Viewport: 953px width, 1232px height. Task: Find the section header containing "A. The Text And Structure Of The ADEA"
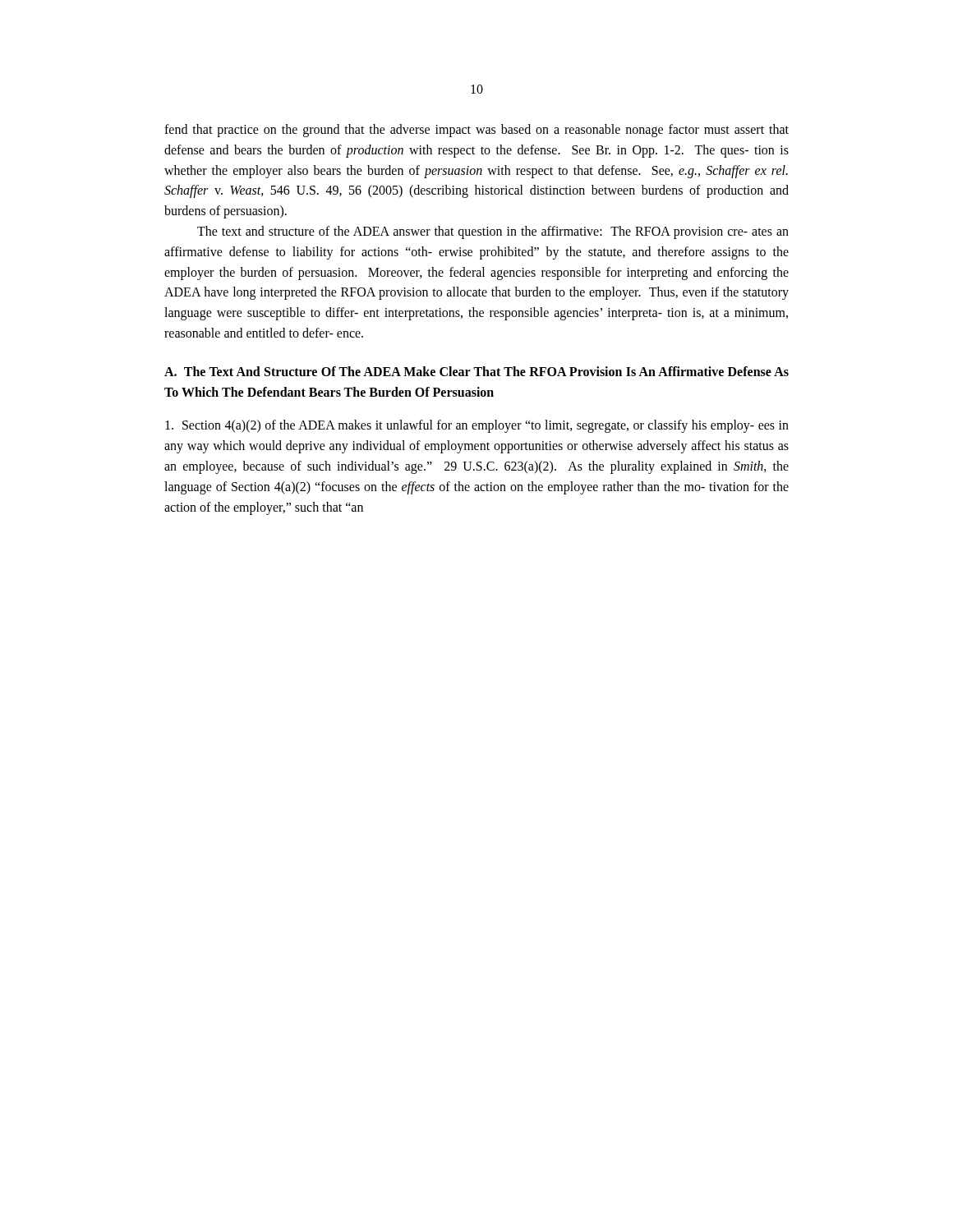click(476, 382)
